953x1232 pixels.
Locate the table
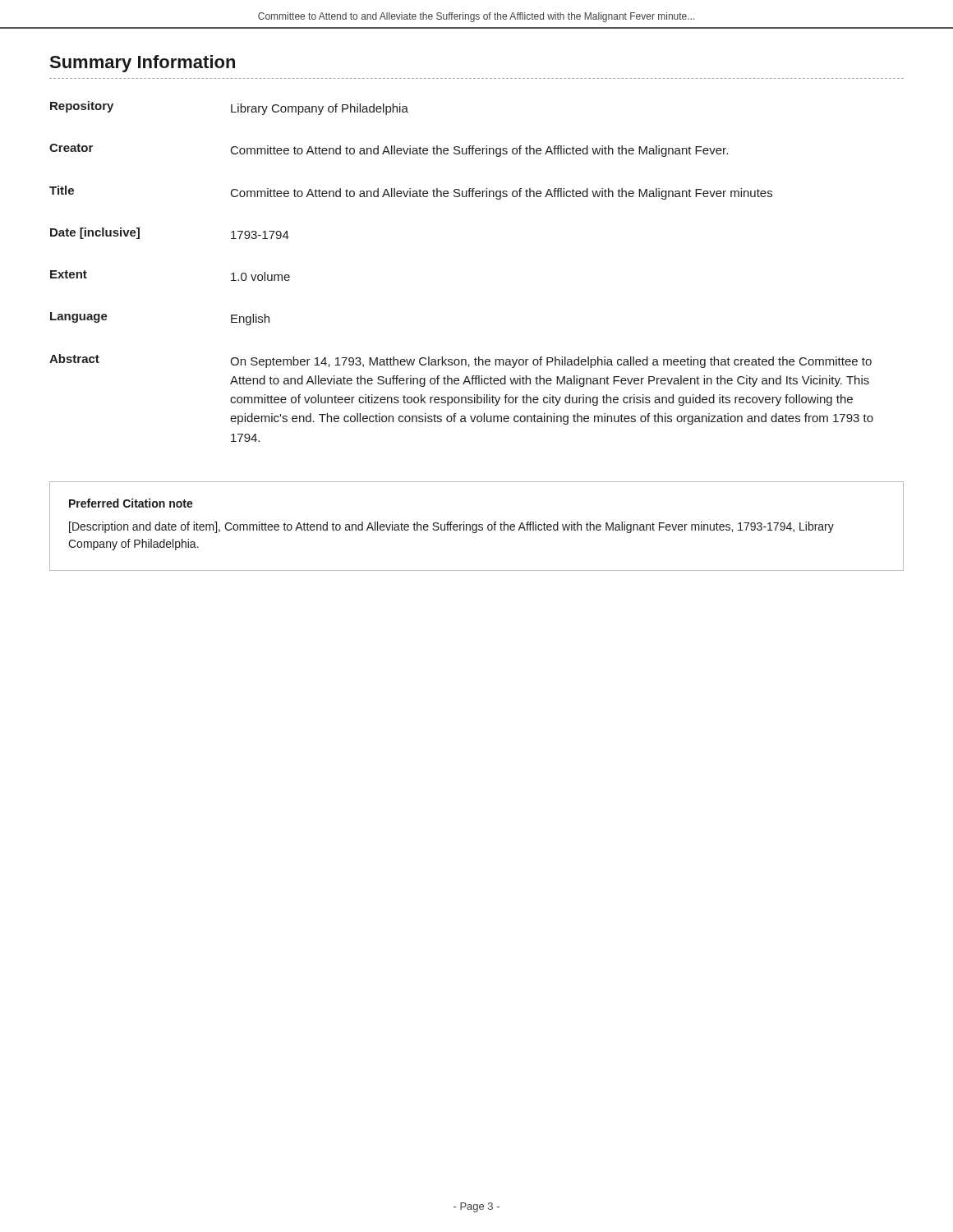pos(476,273)
